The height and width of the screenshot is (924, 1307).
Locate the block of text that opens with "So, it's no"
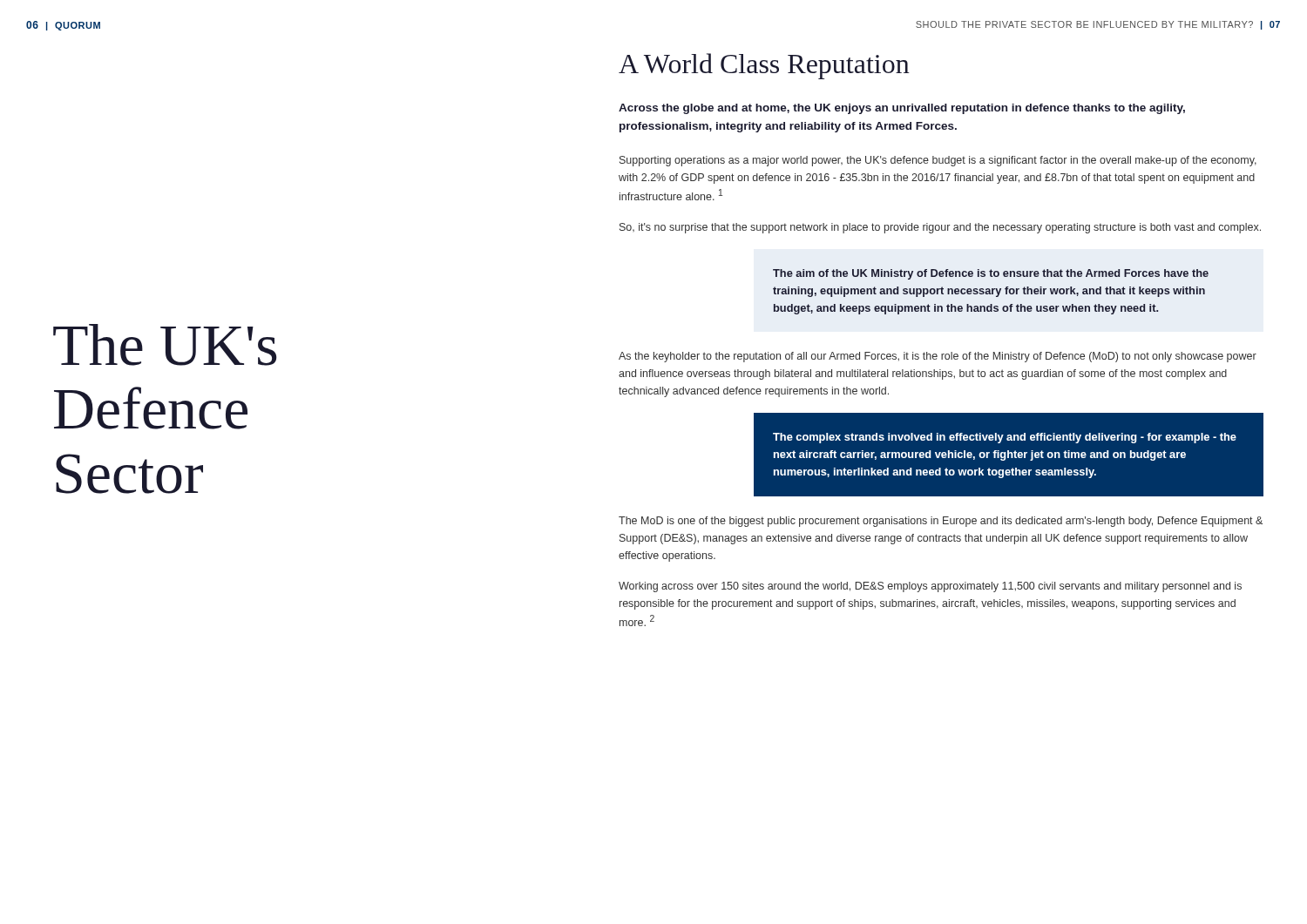click(940, 227)
